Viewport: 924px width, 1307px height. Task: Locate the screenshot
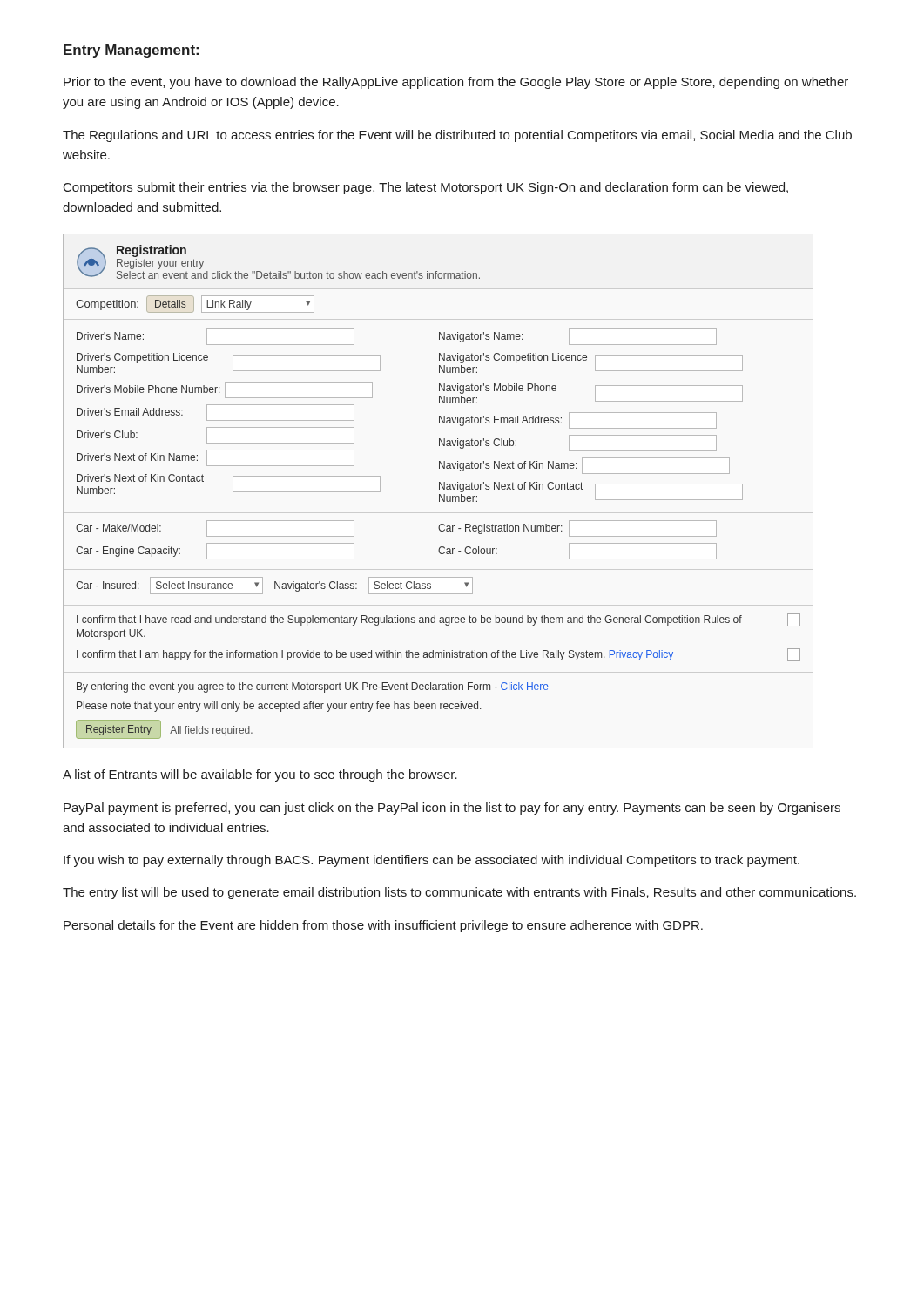pos(462,491)
